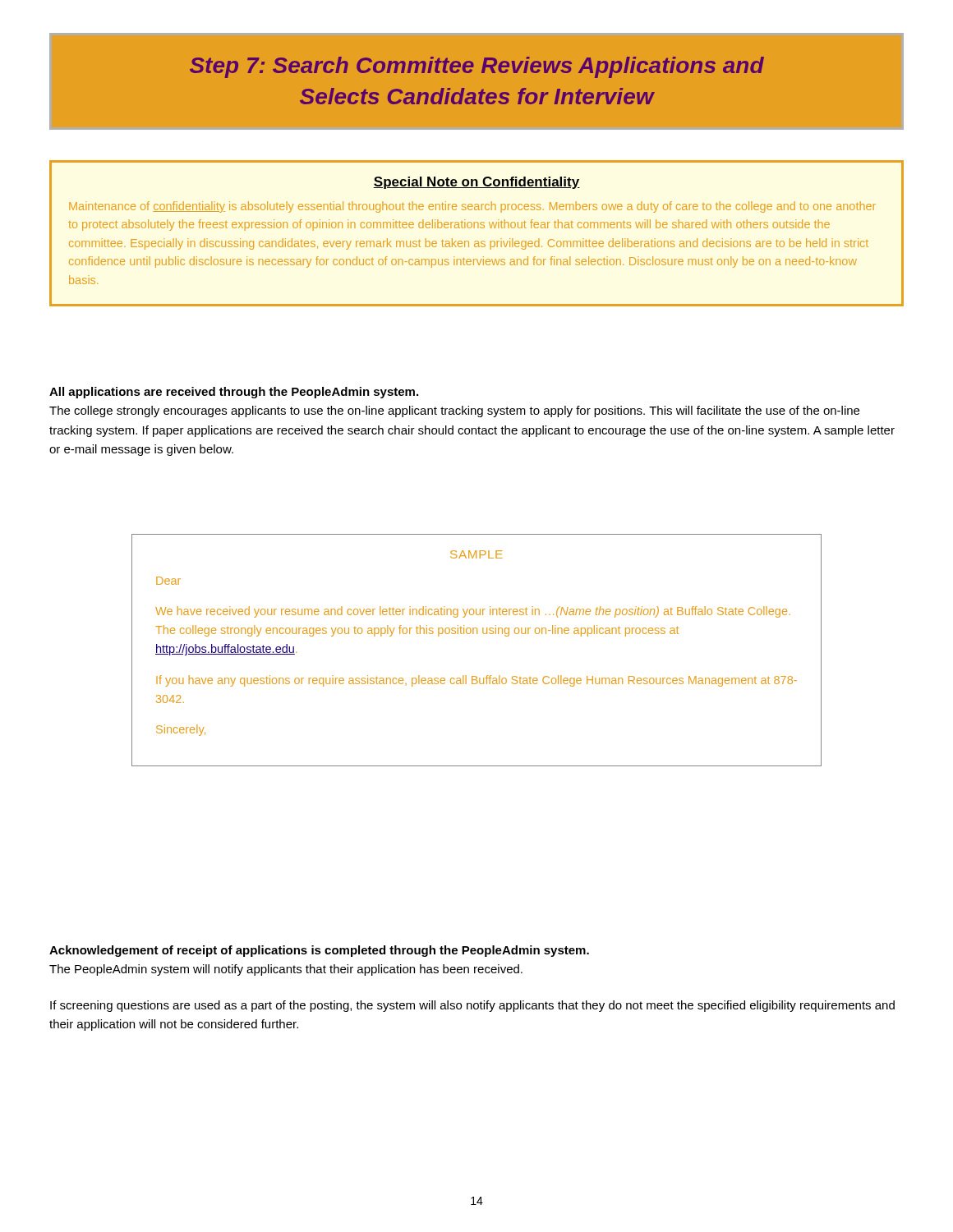953x1232 pixels.
Task: Select the text block that reads "All applications are received"
Action: [472, 420]
